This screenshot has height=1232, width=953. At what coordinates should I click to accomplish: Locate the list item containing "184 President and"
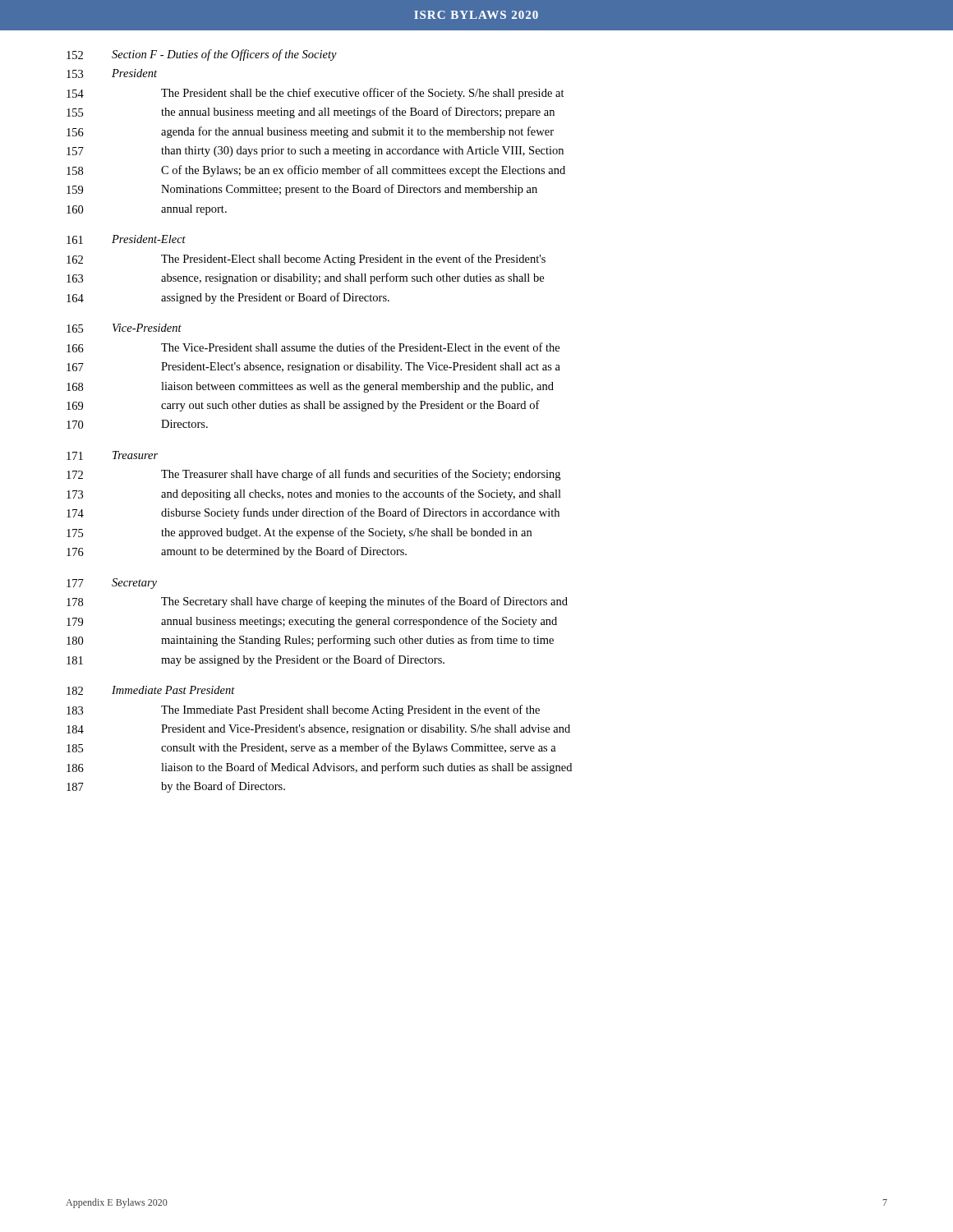point(476,729)
